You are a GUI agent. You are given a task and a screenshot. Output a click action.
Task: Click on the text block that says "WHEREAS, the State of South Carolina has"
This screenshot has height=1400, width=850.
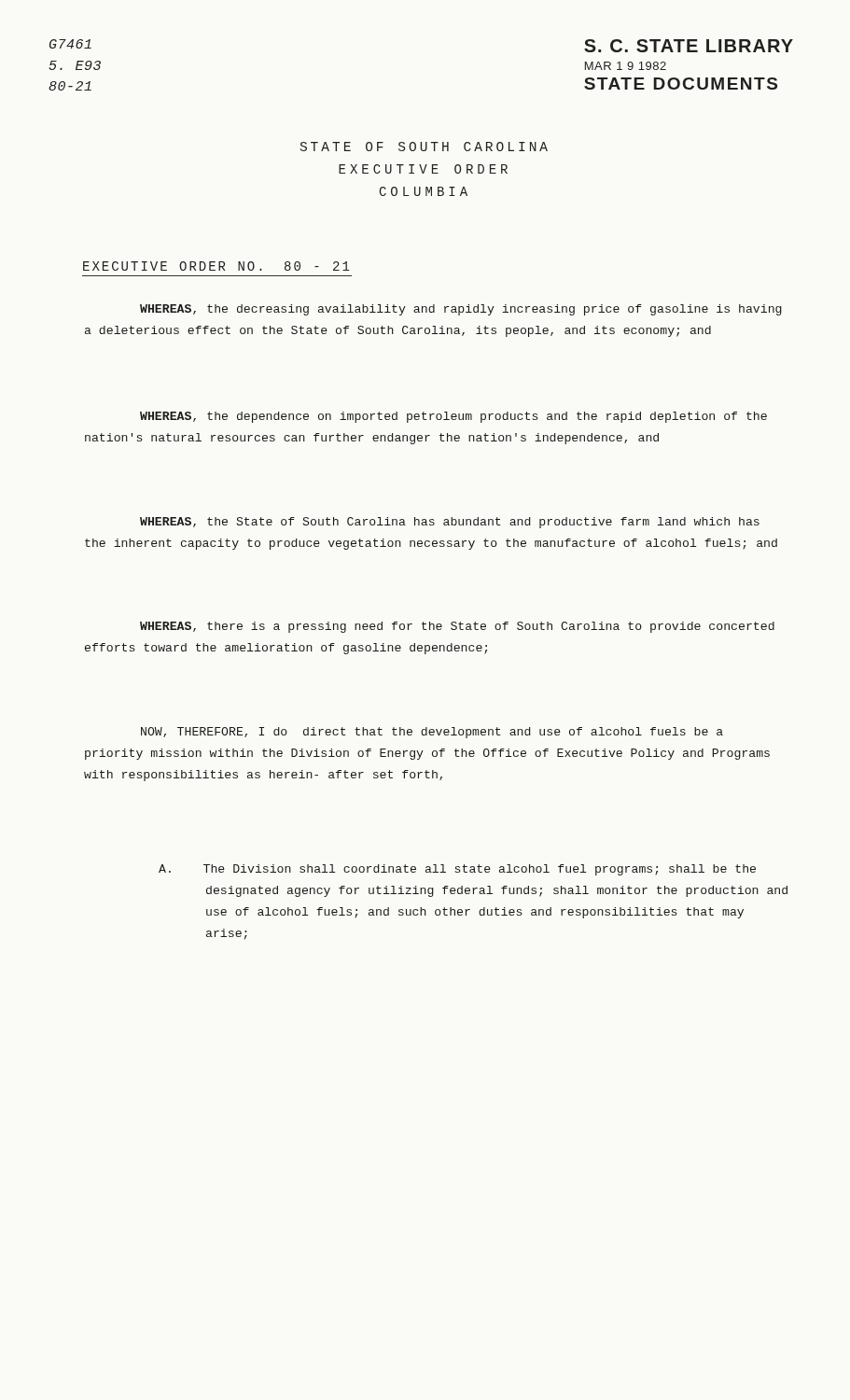(431, 533)
